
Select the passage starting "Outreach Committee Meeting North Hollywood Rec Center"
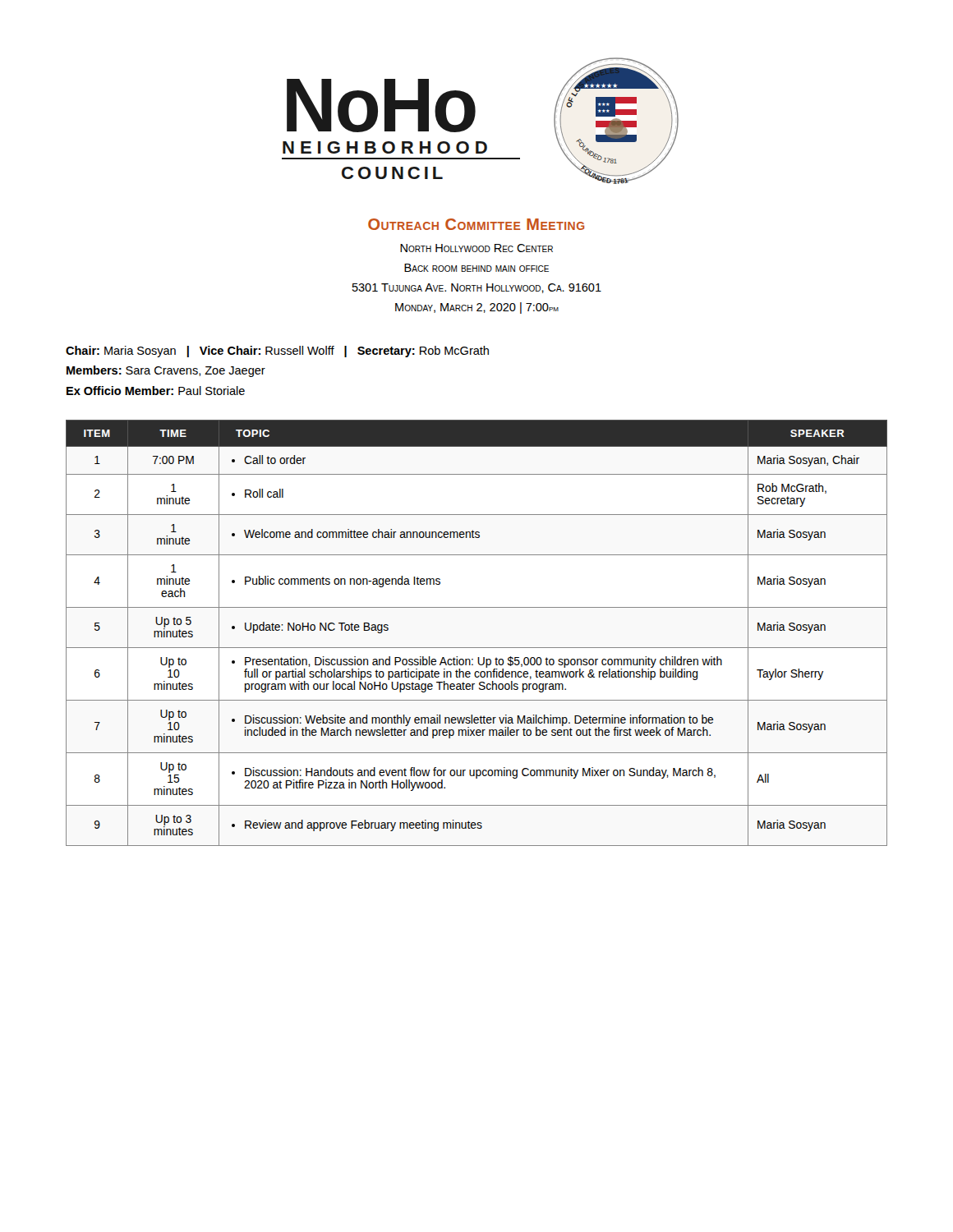click(476, 266)
